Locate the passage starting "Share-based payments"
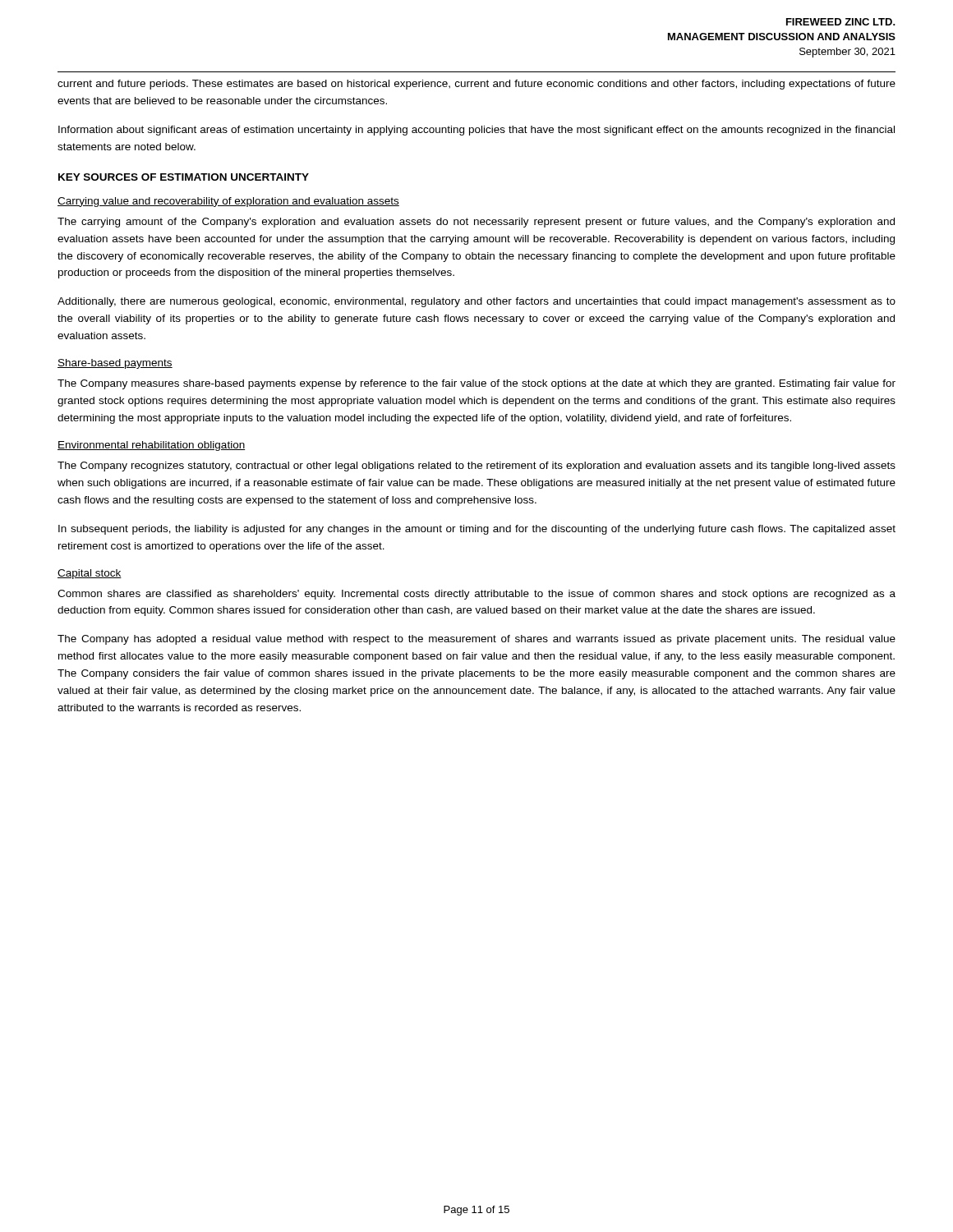 tap(115, 363)
